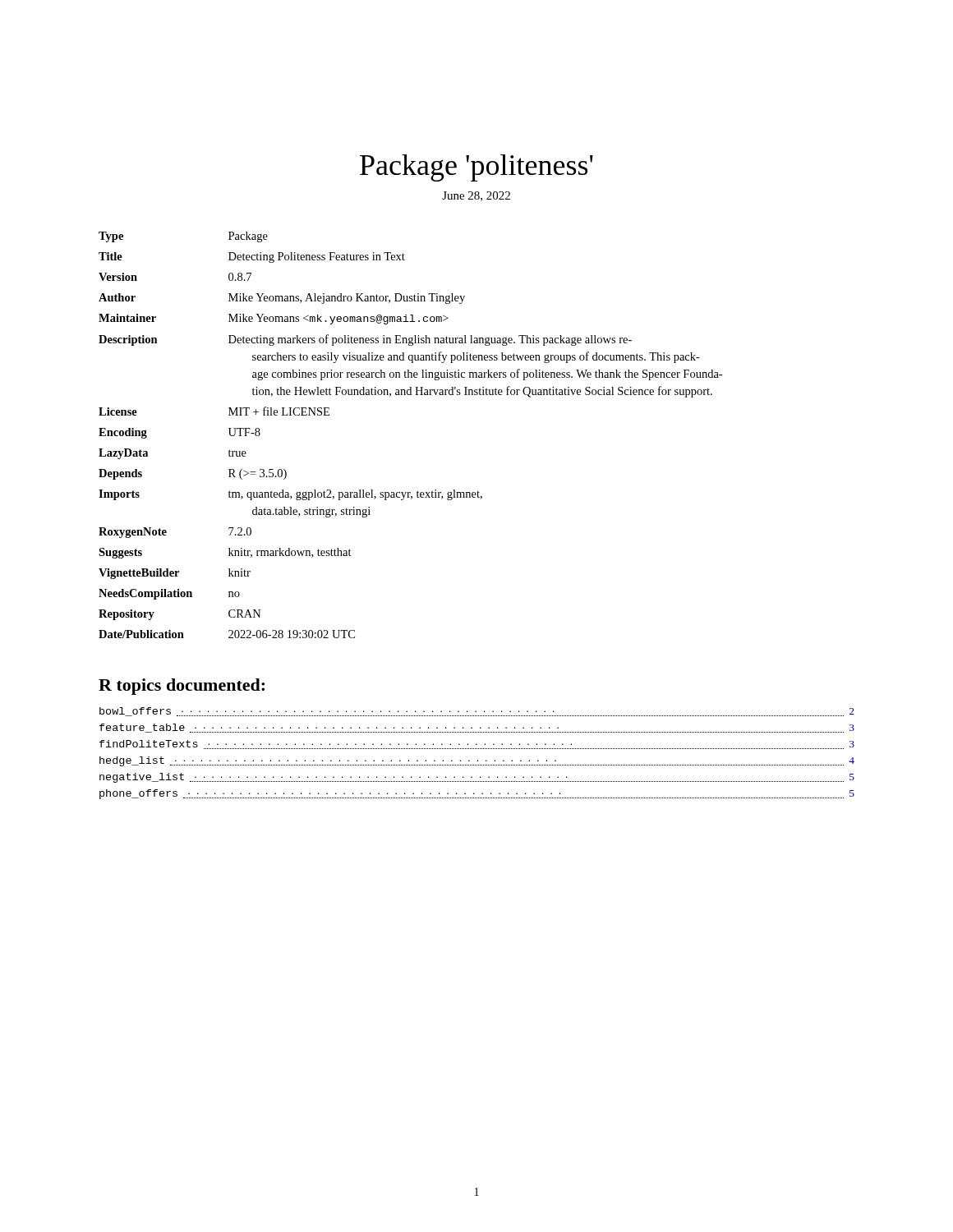Find "R topics documented:" on this page
The image size is (953, 1232).
182,684
